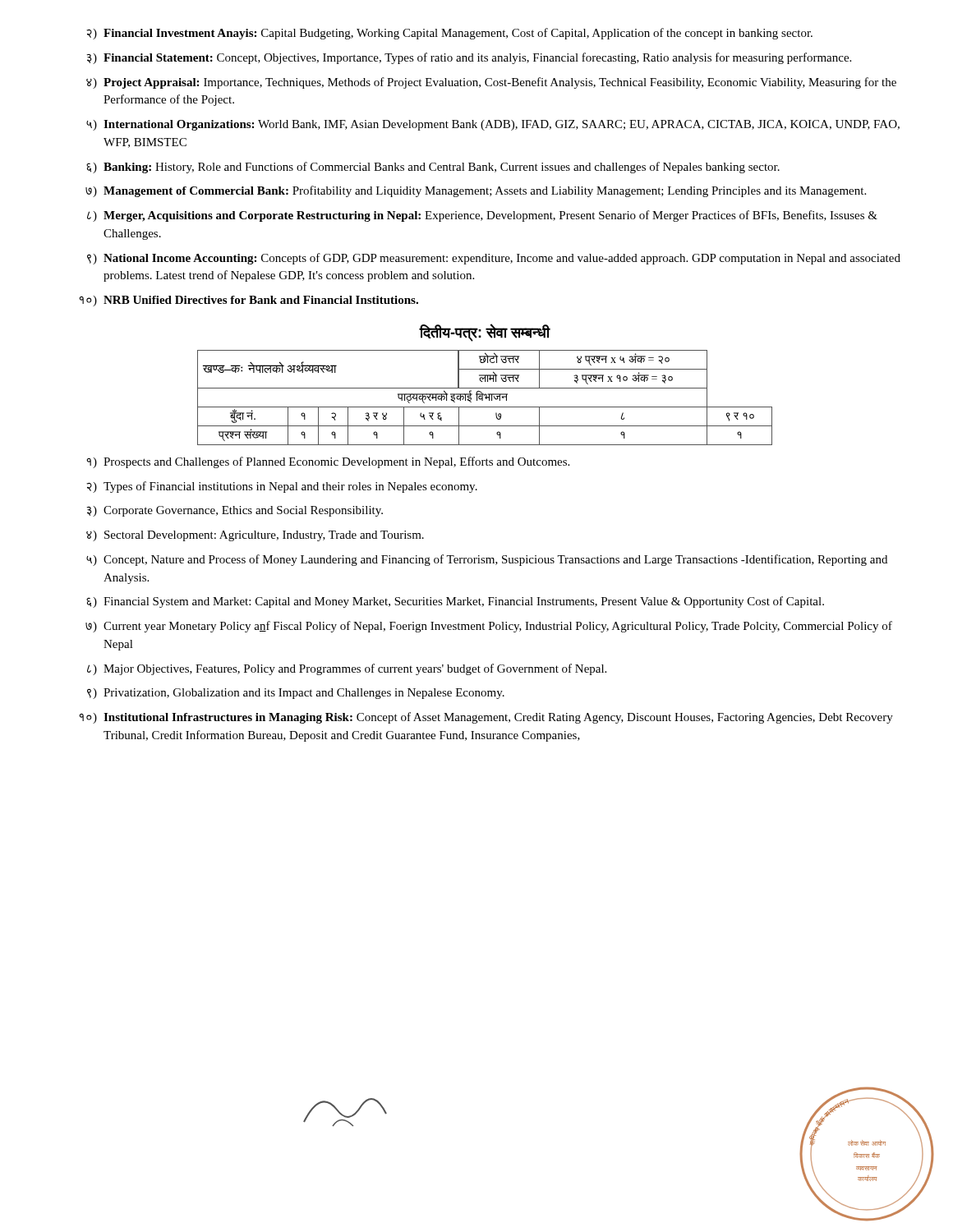Viewport: 953px width, 1232px height.
Task: Select the text block starting "२) Financial Investment Anayis: Capital Budgeting,"
Action: [x=485, y=34]
